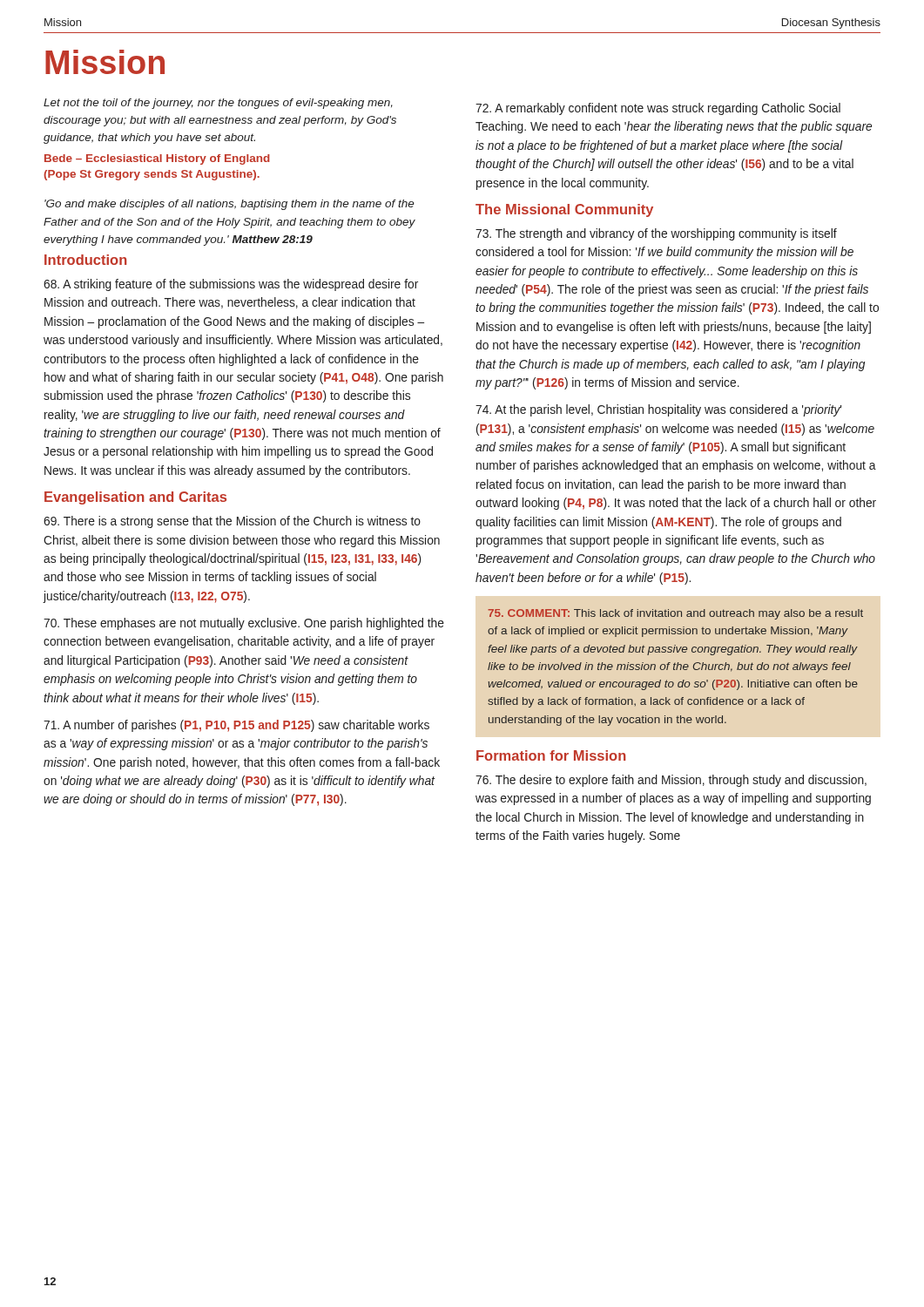The height and width of the screenshot is (1307, 924).
Task: Locate the text block that reads "The strength and vibrancy of the worshipping community"
Action: (x=678, y=309)
